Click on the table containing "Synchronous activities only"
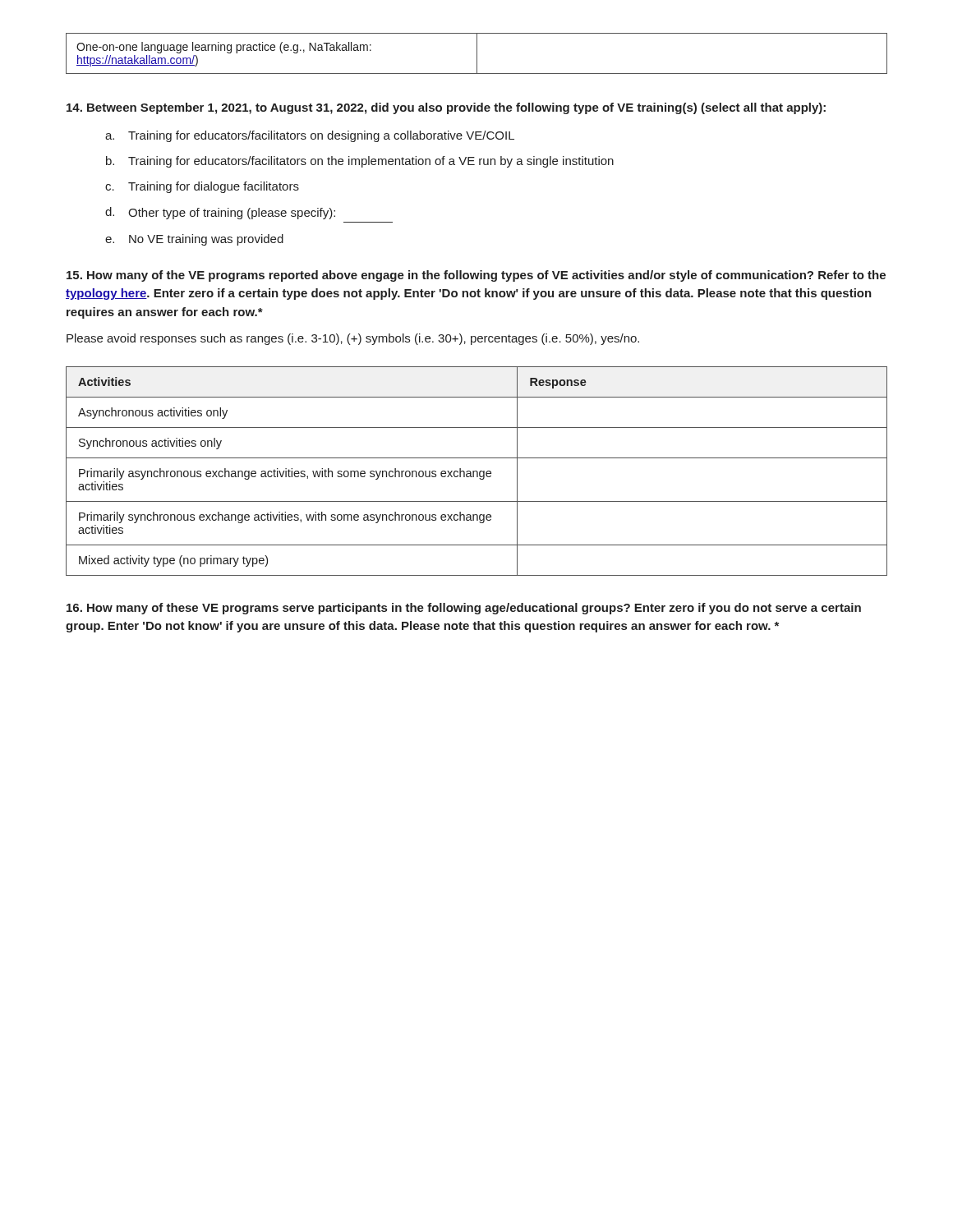This screenshot has width=953, height=1232. click(476, 471)
